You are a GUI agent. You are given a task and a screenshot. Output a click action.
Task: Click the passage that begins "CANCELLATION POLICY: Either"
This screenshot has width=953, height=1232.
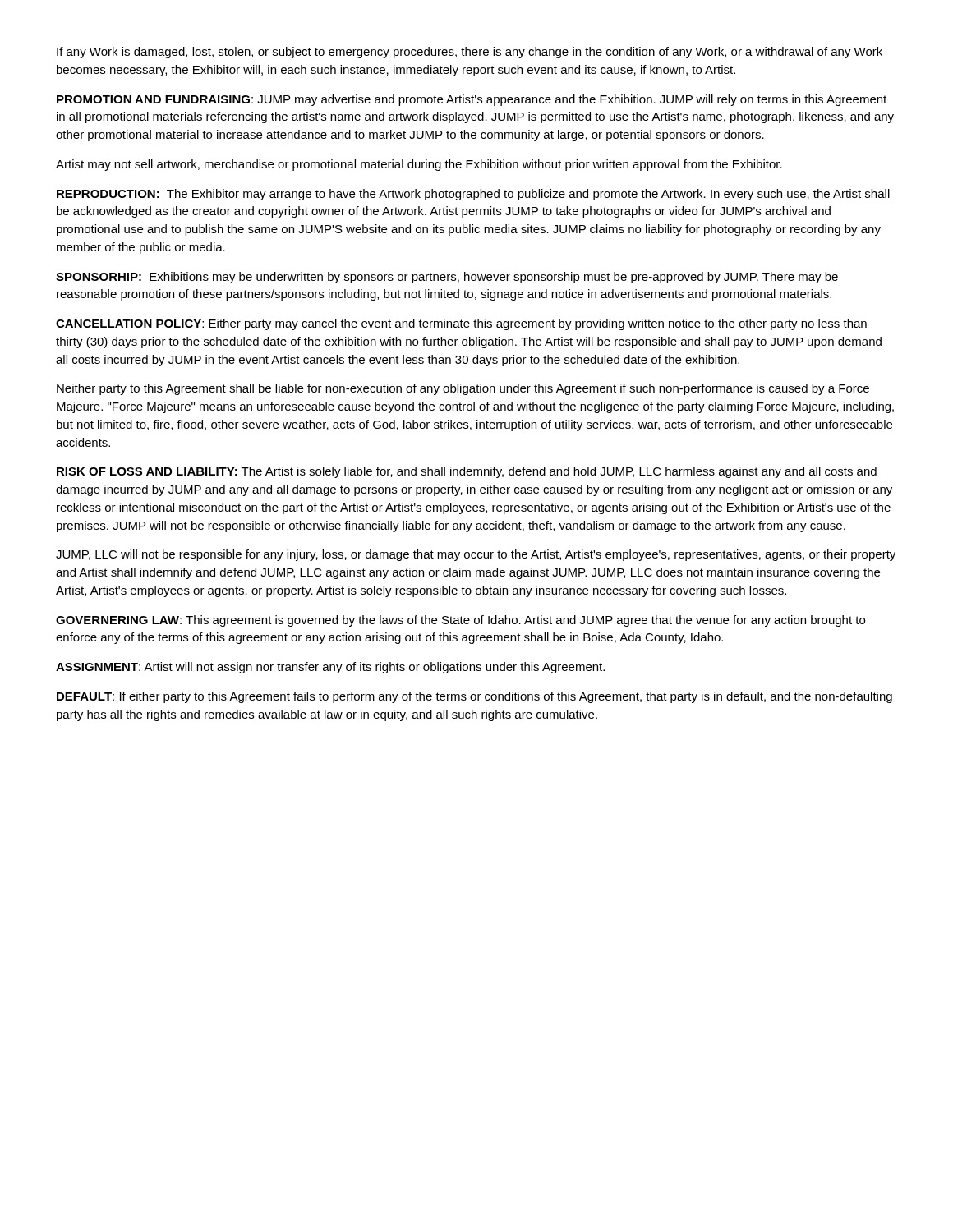(469, 341)
